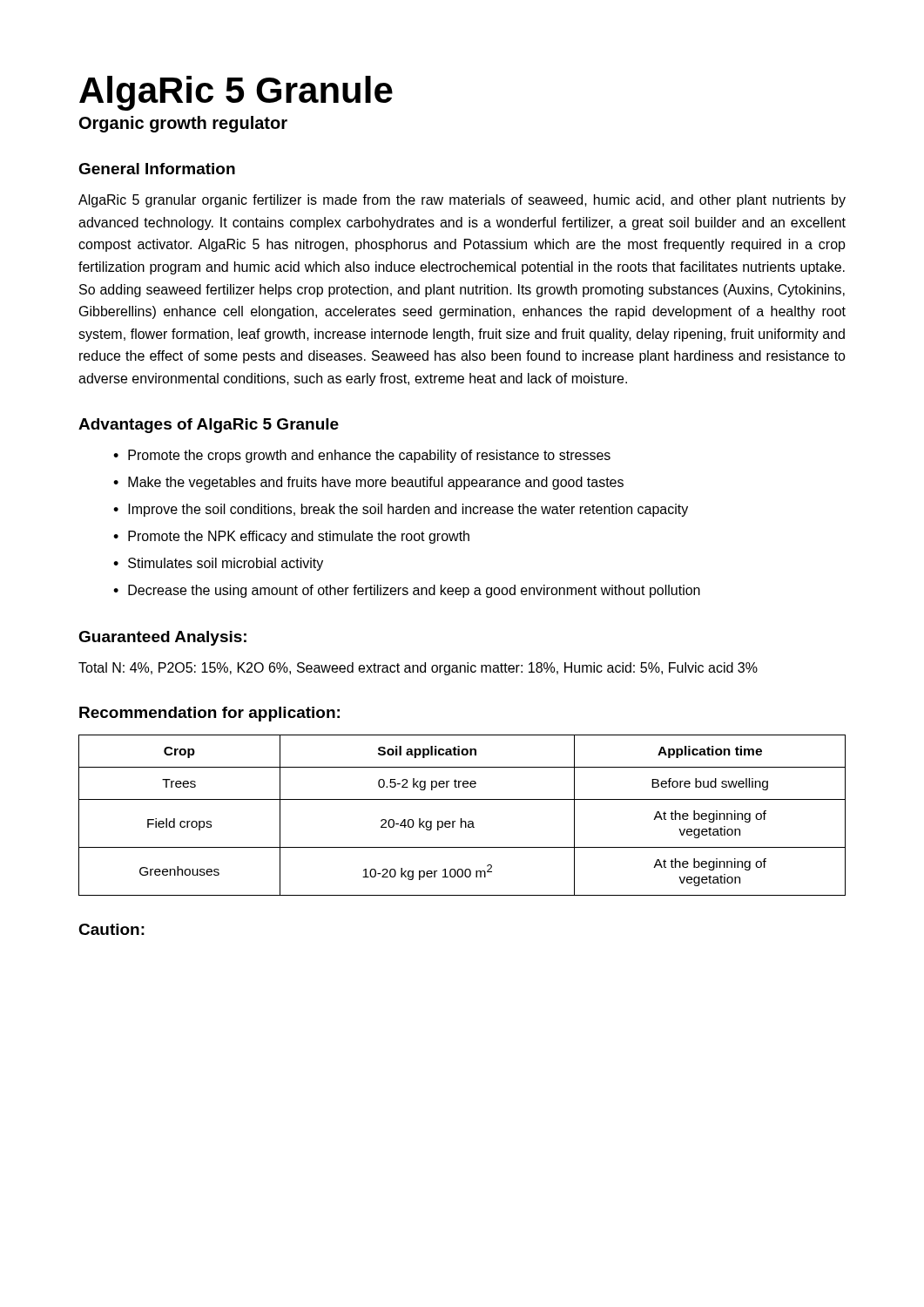This screenshot has width=924, height=1307.
Task: Find the element starting "• Make the vegetables and"
Action: tap(479, 483)
